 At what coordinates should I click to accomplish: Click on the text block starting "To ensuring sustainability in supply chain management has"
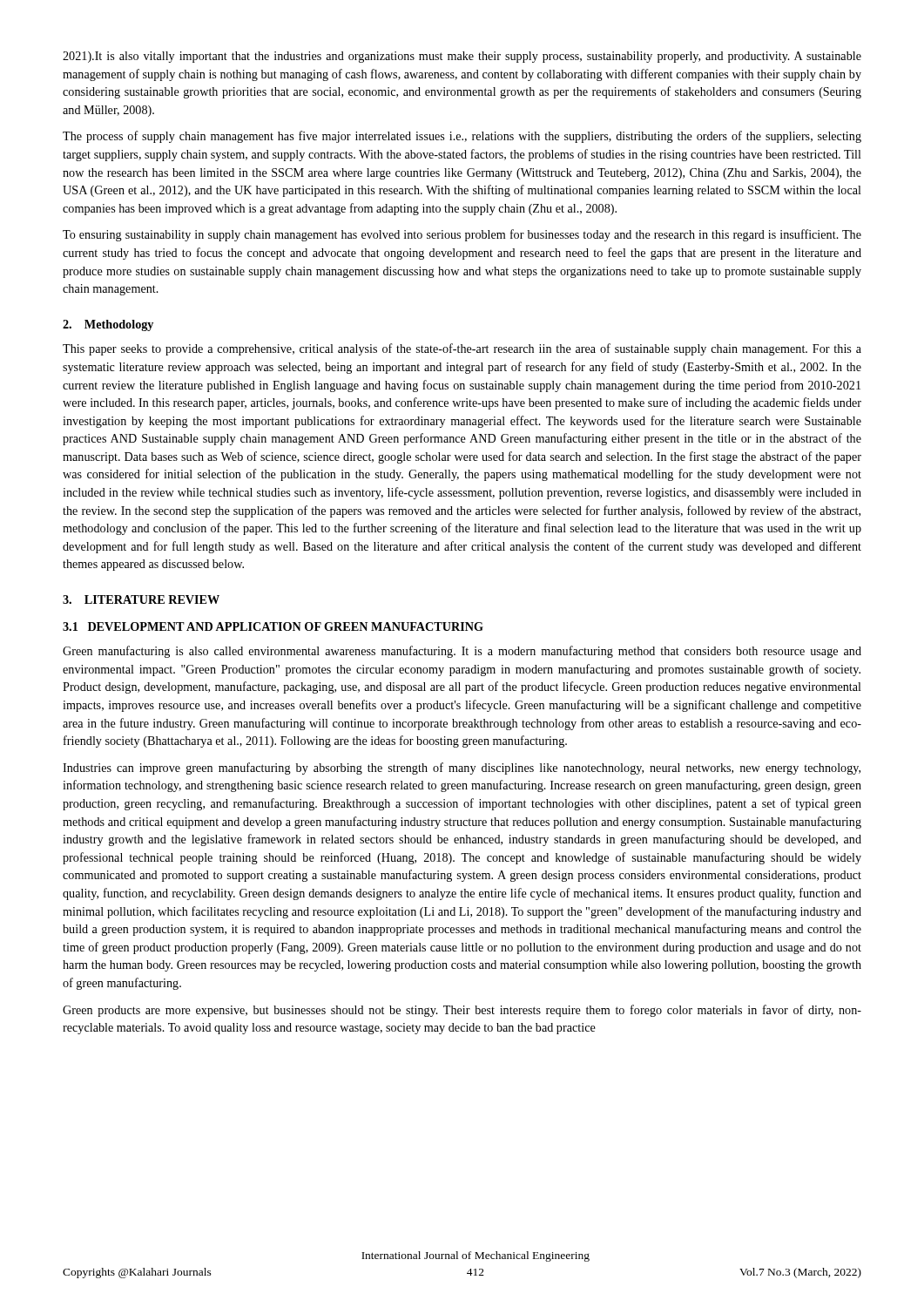point(462,262)
